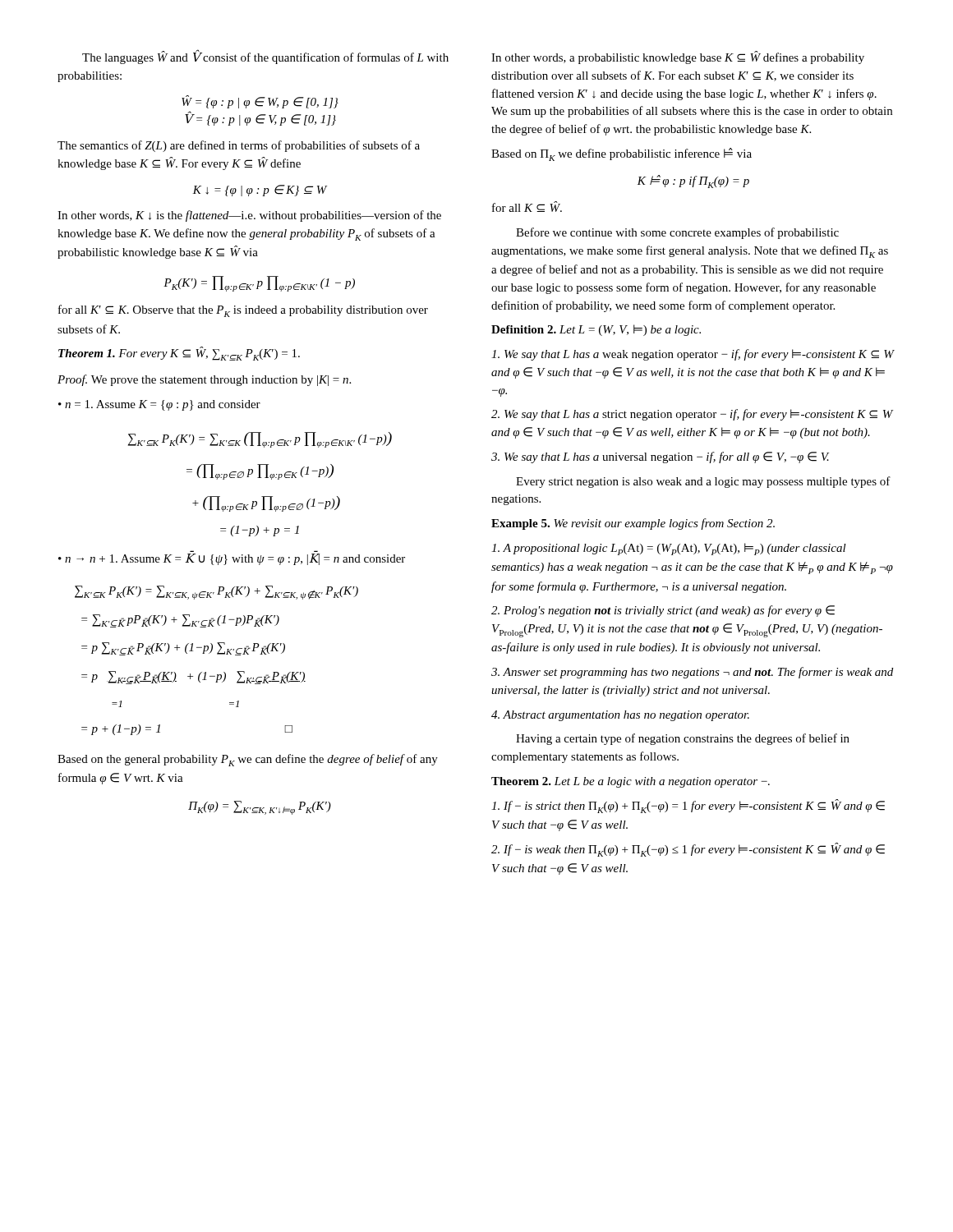
Task: Locate the text starting "K ↓ = {φ | φ : p"
Action: pyautogui.click(x=260, y=190)
